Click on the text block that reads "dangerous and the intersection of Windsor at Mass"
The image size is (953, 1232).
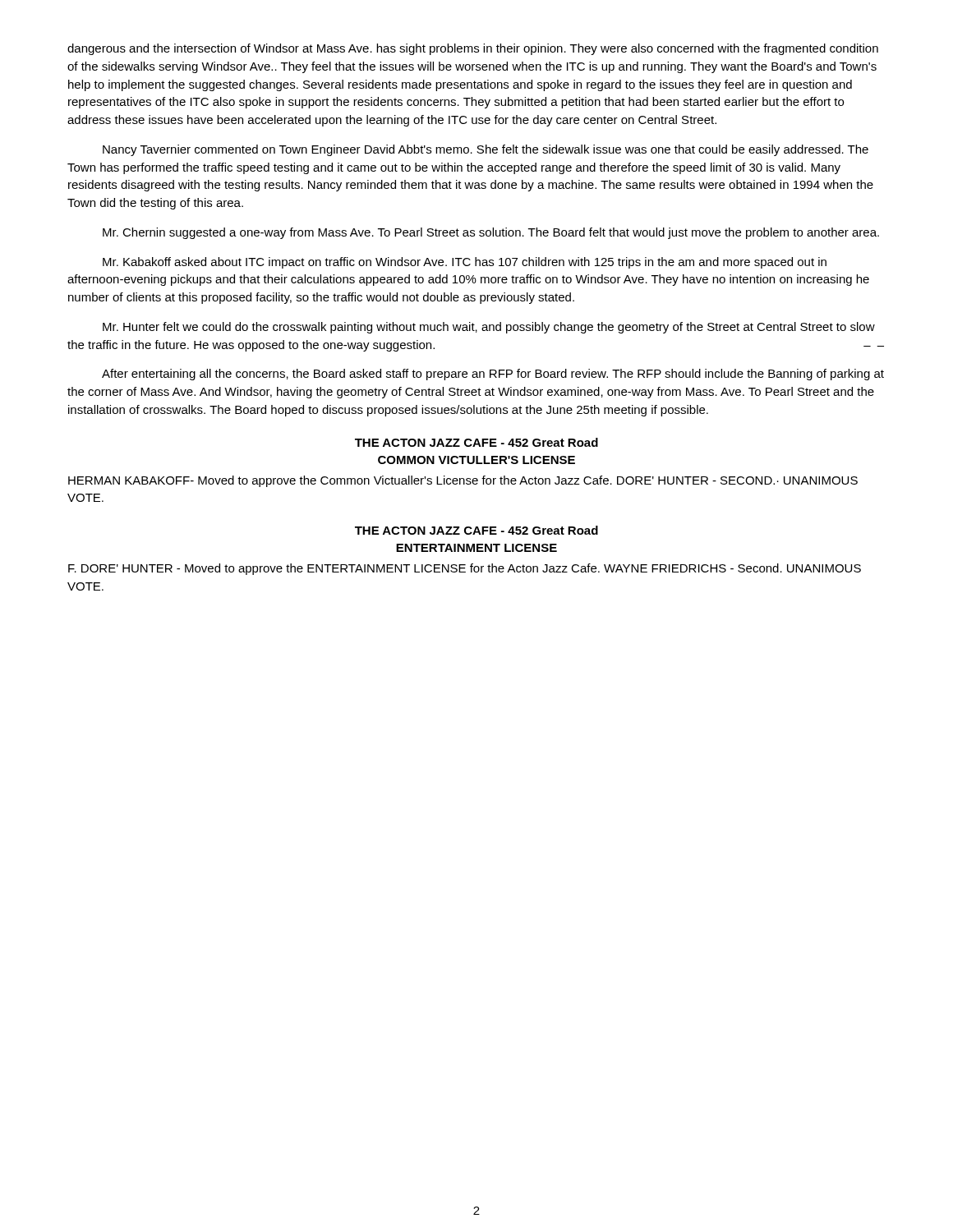(x=473, y=84)
